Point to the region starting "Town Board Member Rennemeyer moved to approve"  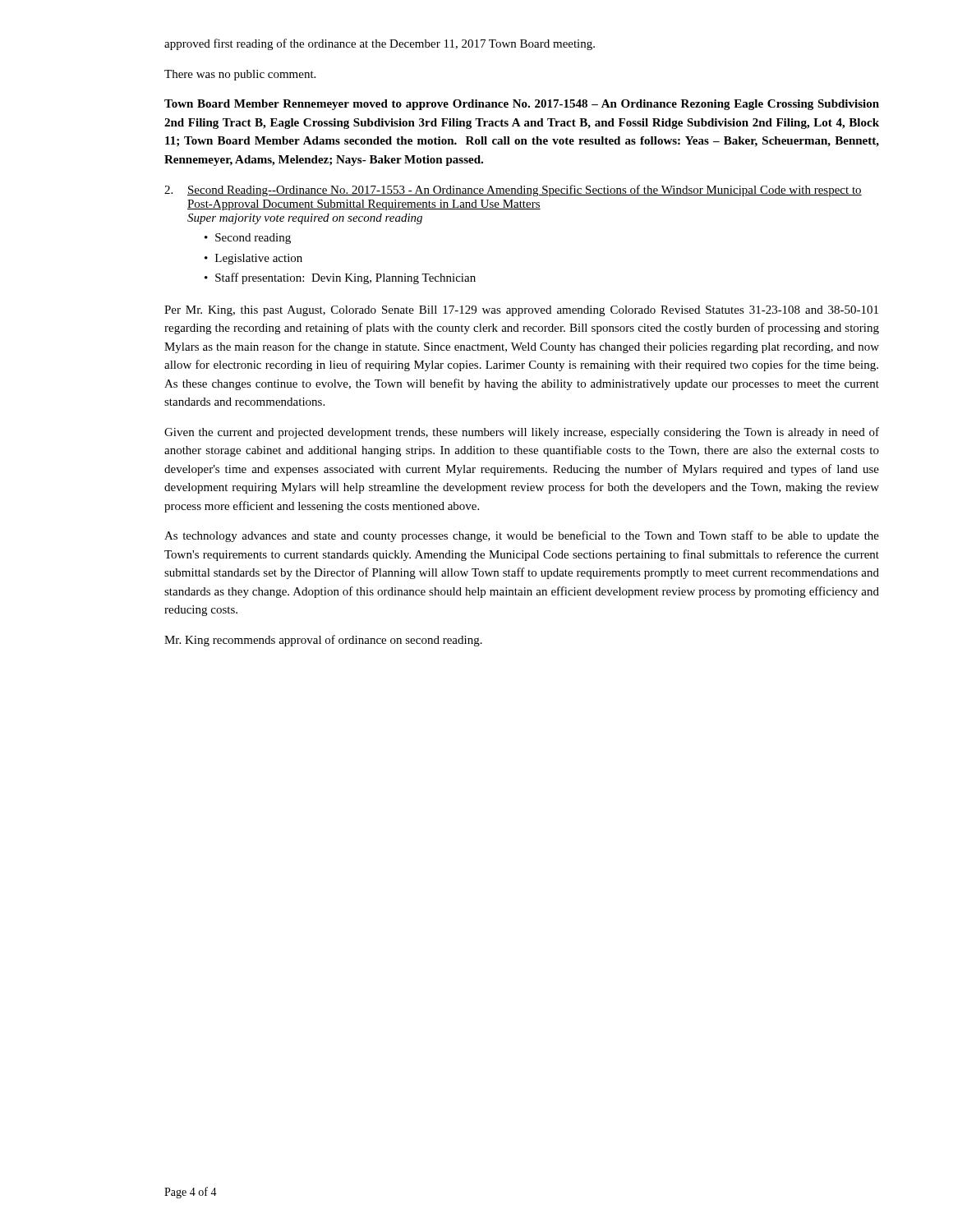(x=522, y=131)
